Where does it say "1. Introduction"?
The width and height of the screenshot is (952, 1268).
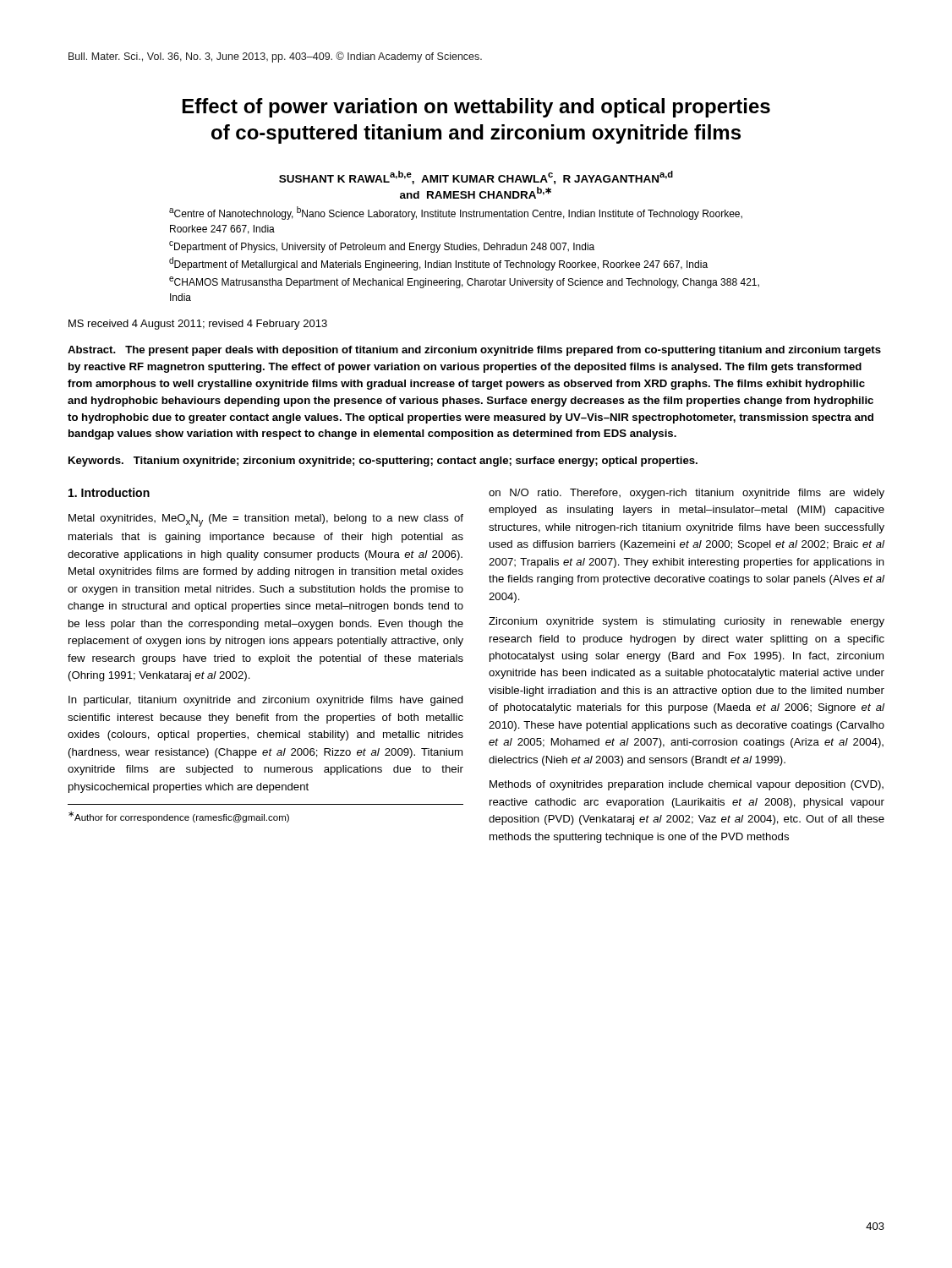[x=109, y=493]
